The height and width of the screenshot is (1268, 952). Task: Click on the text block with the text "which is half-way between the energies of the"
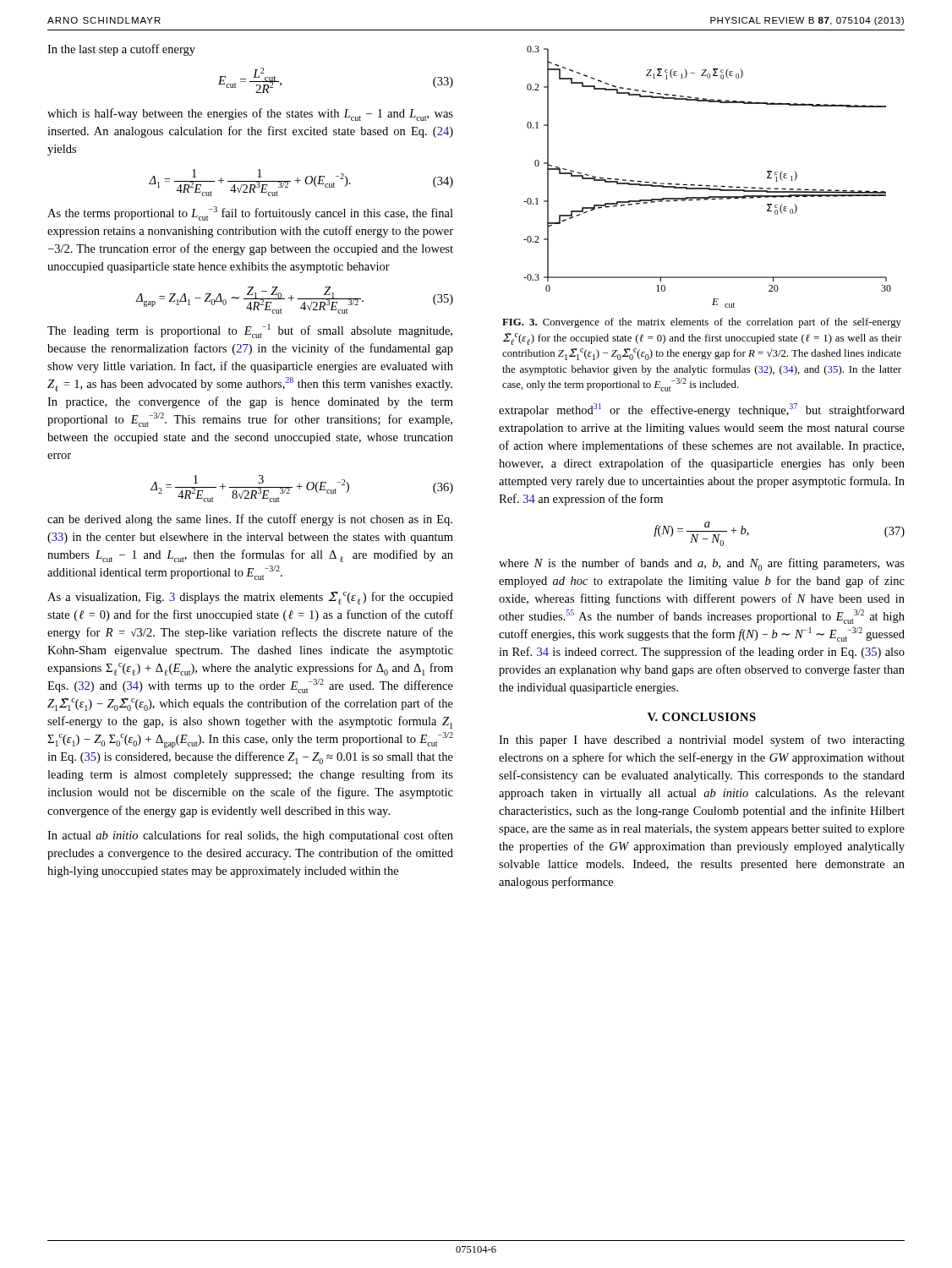click(250, 131)
